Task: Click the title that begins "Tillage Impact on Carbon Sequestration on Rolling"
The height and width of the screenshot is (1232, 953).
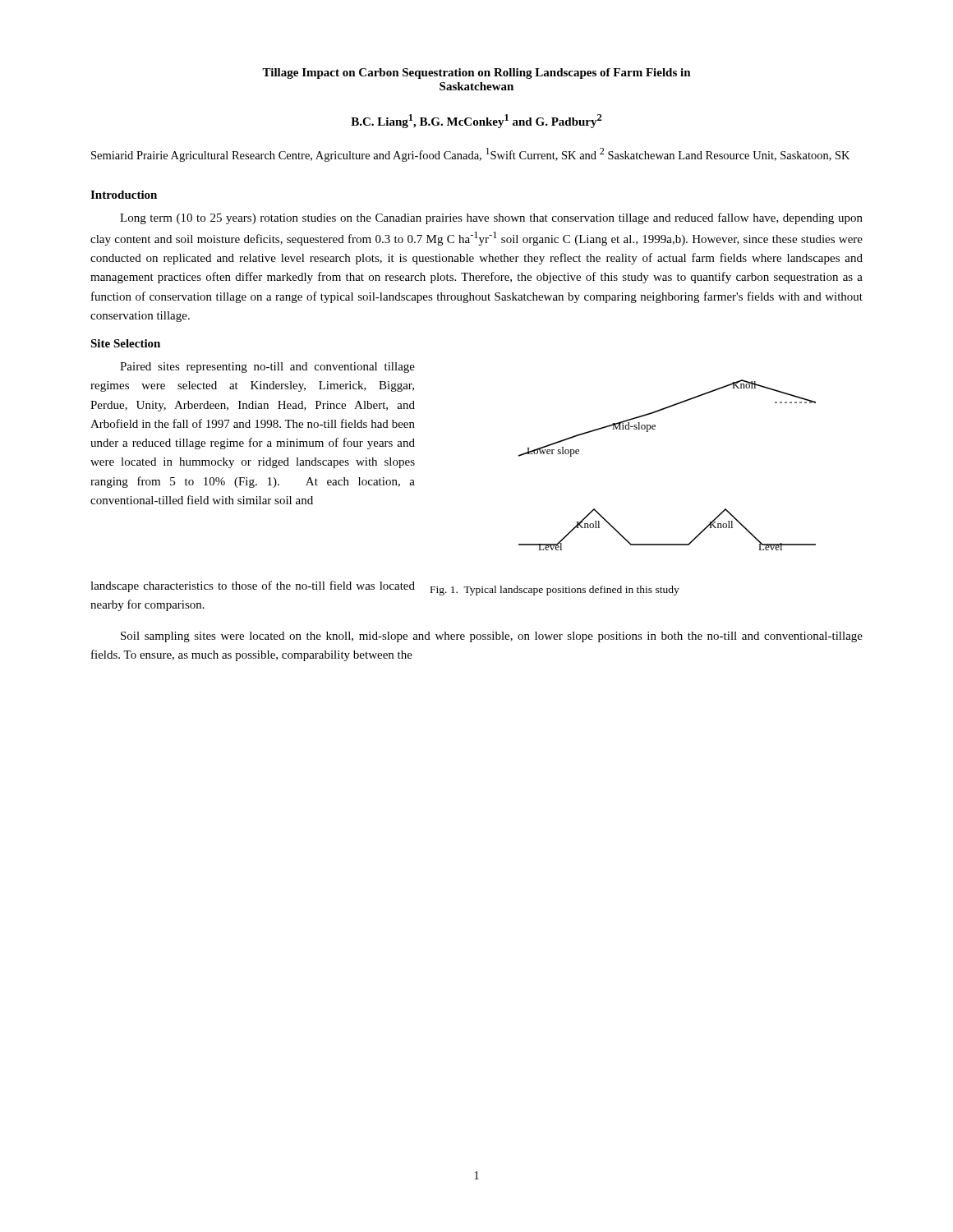Action: click(x=476, y=79)
